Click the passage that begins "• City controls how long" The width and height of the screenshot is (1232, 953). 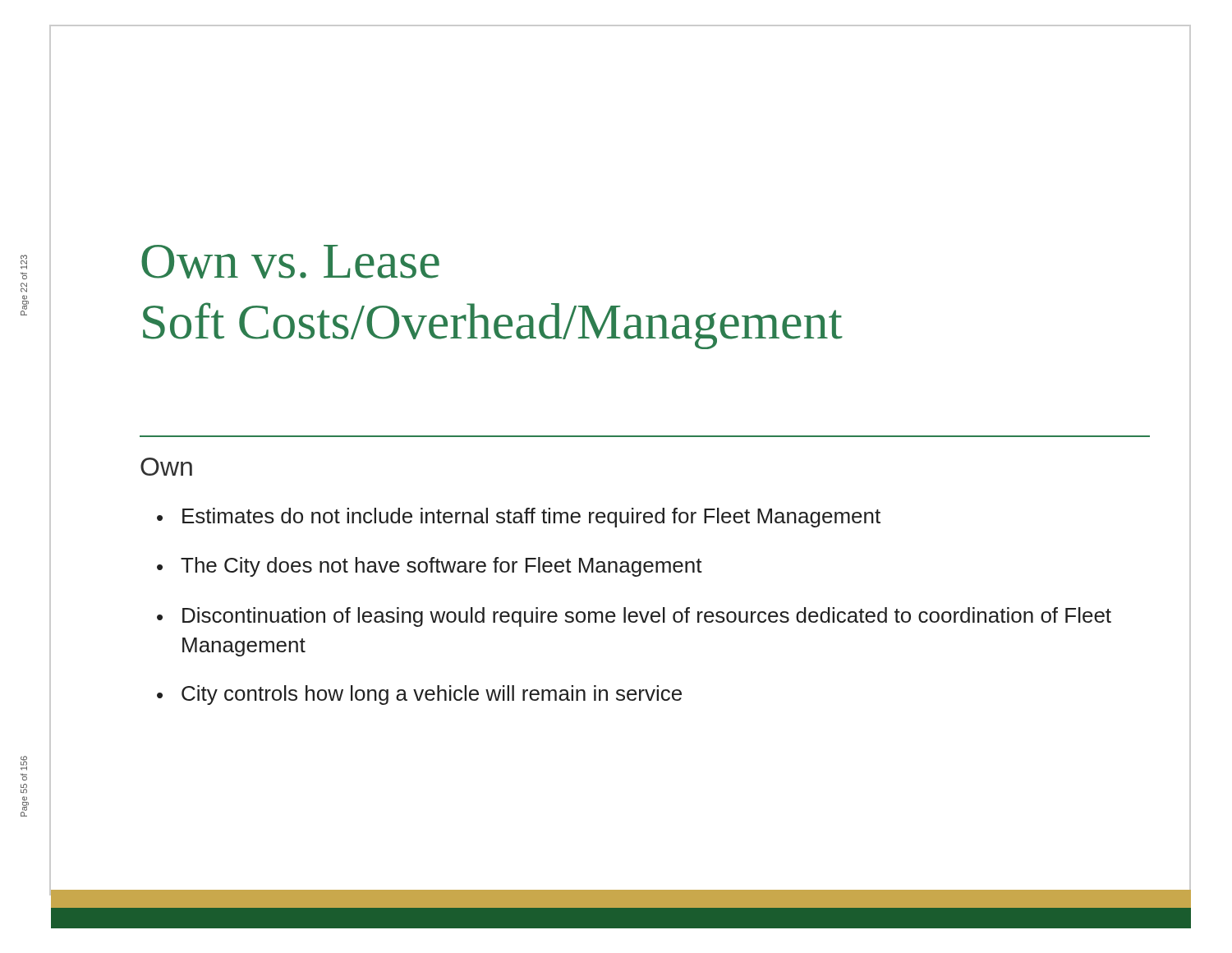click(x=419, y=694)
